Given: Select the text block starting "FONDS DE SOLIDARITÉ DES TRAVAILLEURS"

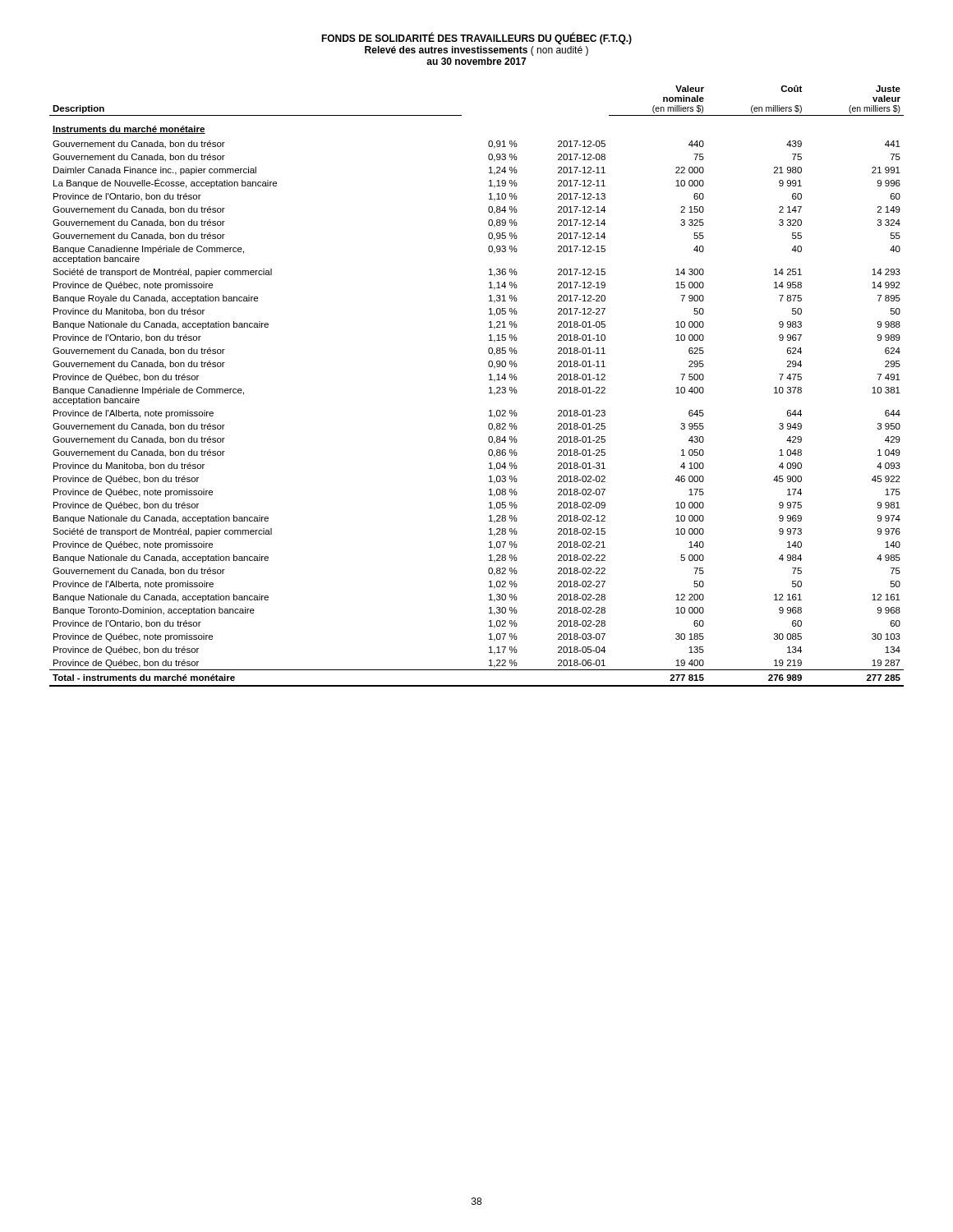Looking at the screenshot, I should point(476,50).
